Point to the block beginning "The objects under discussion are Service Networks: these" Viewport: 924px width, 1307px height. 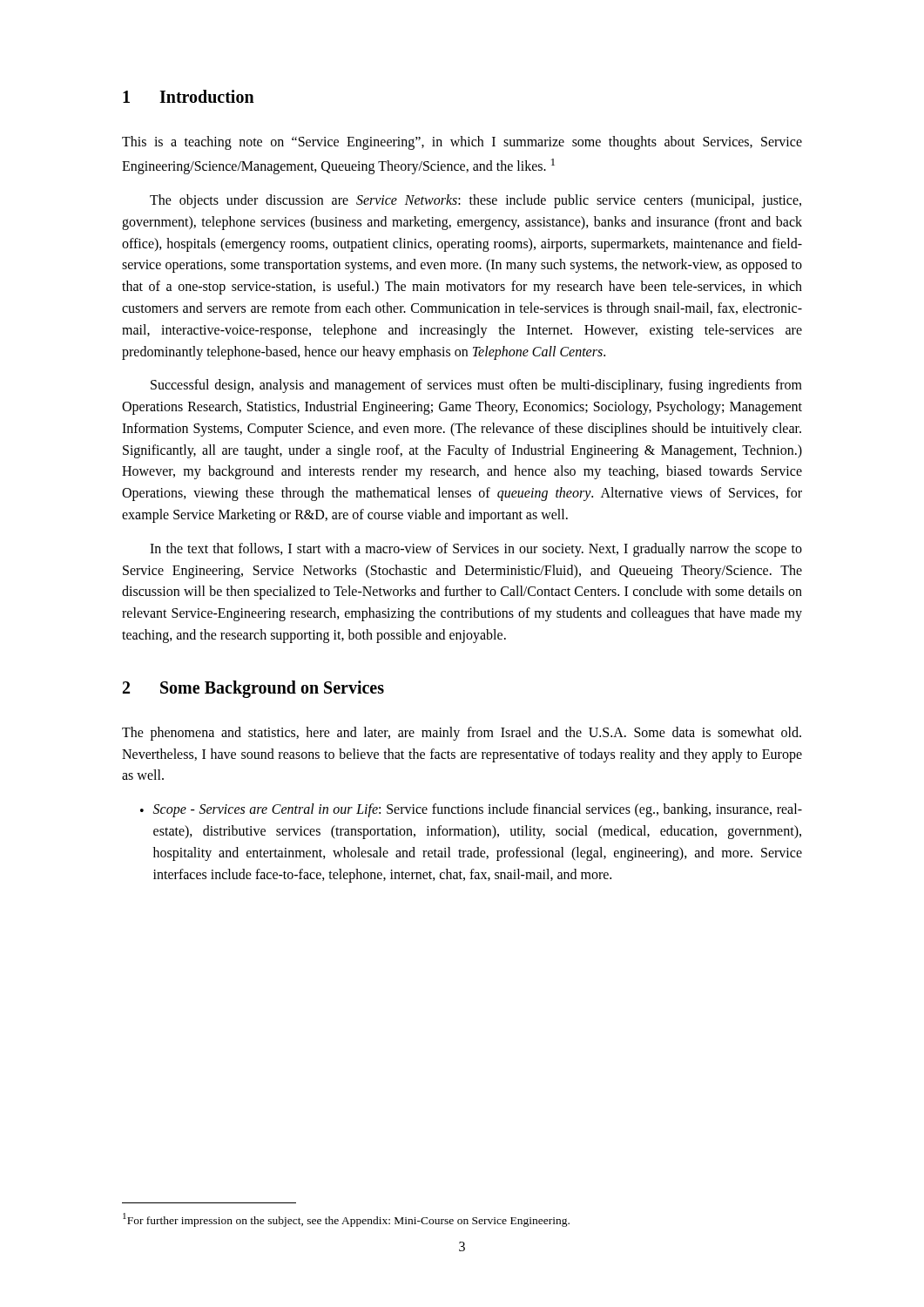tap(462, 276)
